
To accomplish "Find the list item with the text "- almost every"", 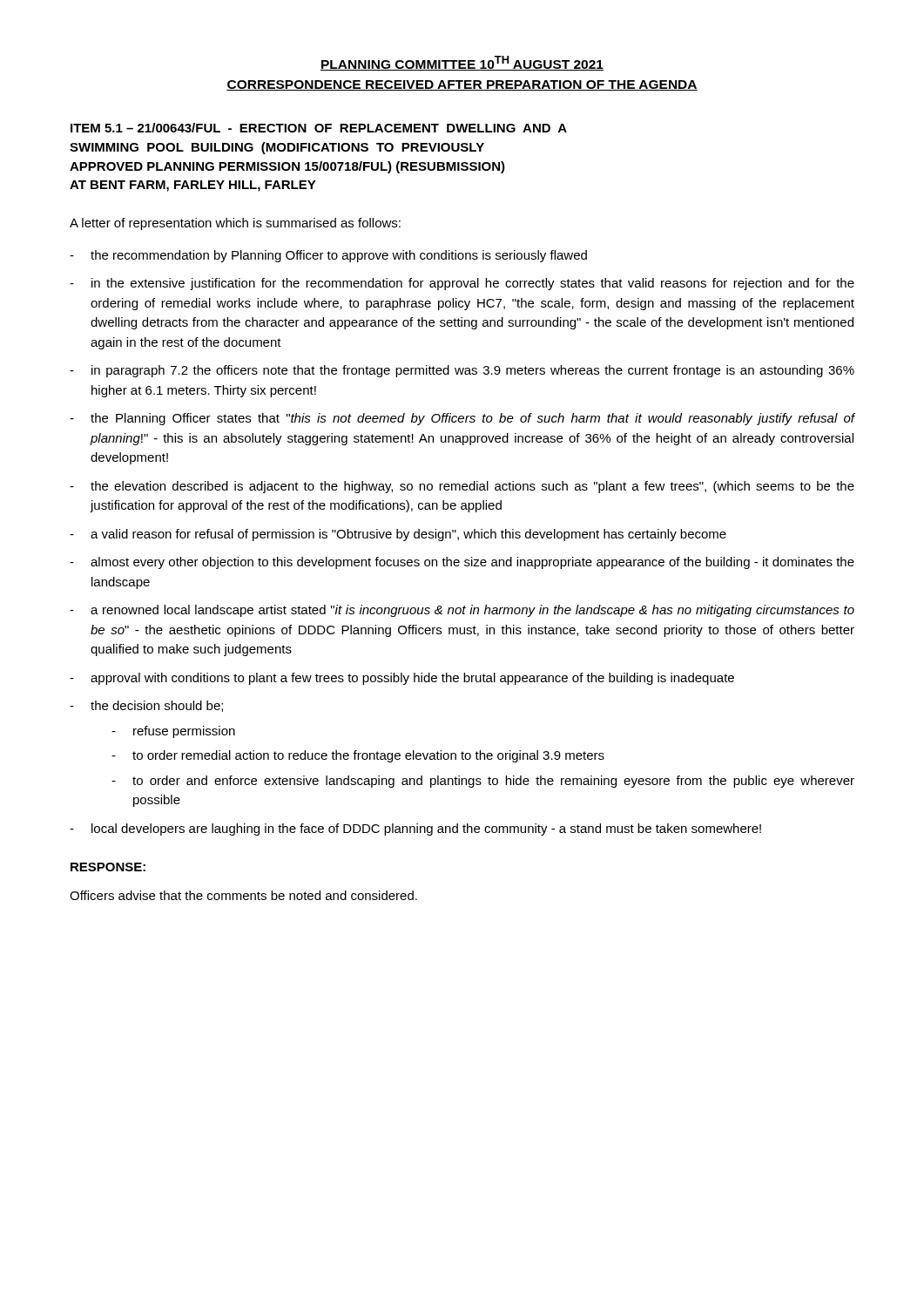I will 462,572.
